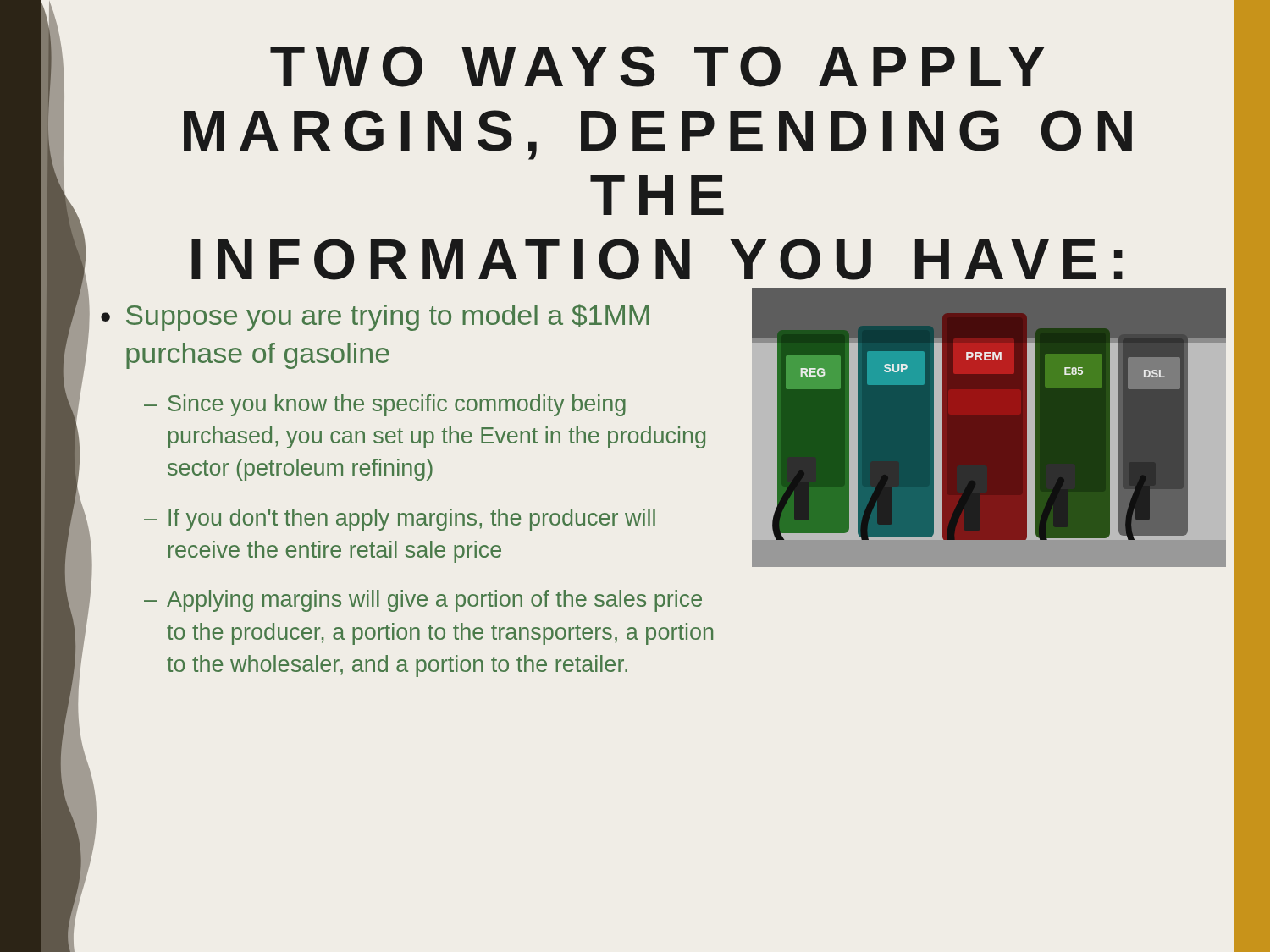Click on the list item with the text "– Since you know the"
This screenshot has width=1270, height=952.
(435, 436)
